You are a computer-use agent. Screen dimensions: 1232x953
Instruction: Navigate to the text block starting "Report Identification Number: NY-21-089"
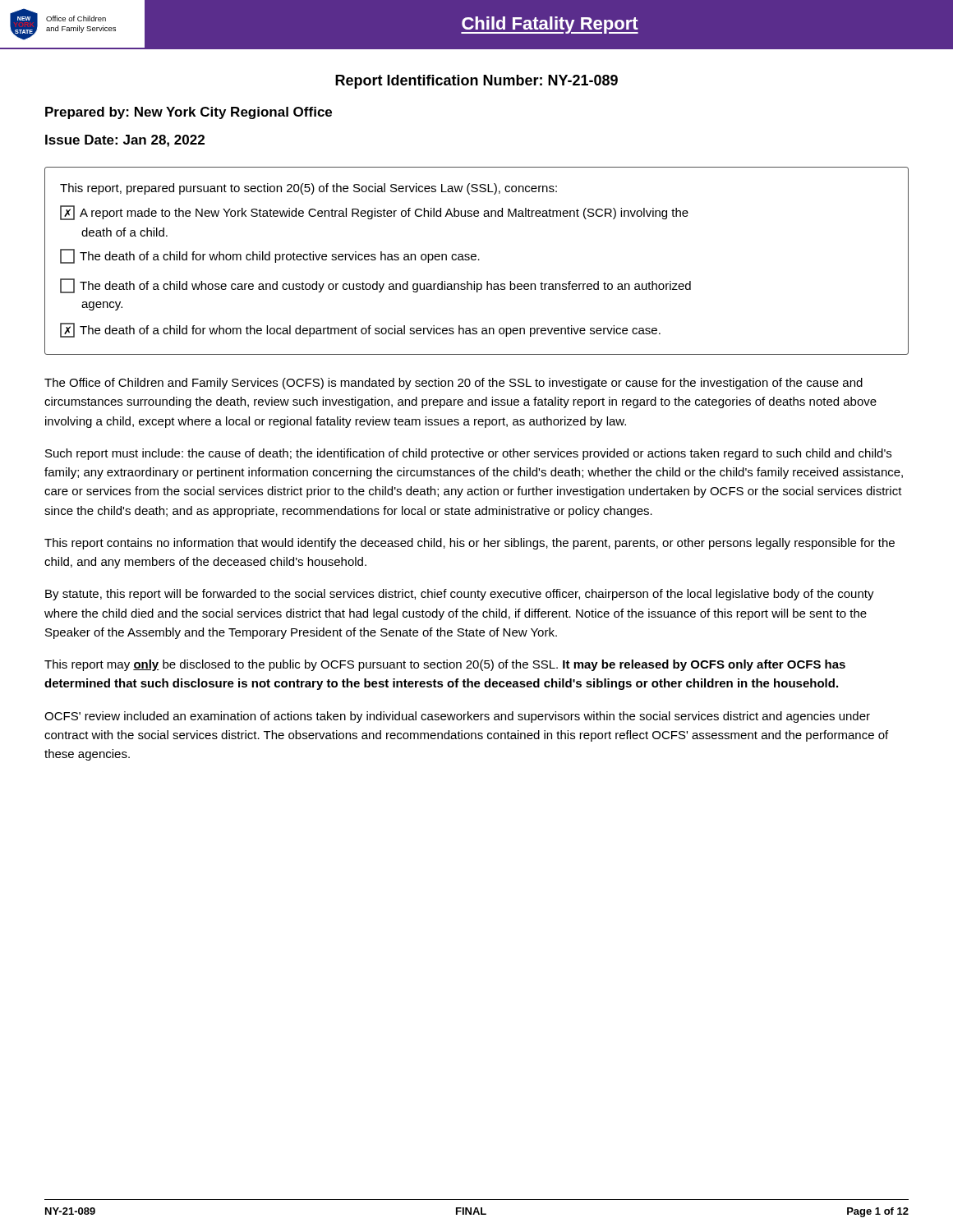(476, 81)
